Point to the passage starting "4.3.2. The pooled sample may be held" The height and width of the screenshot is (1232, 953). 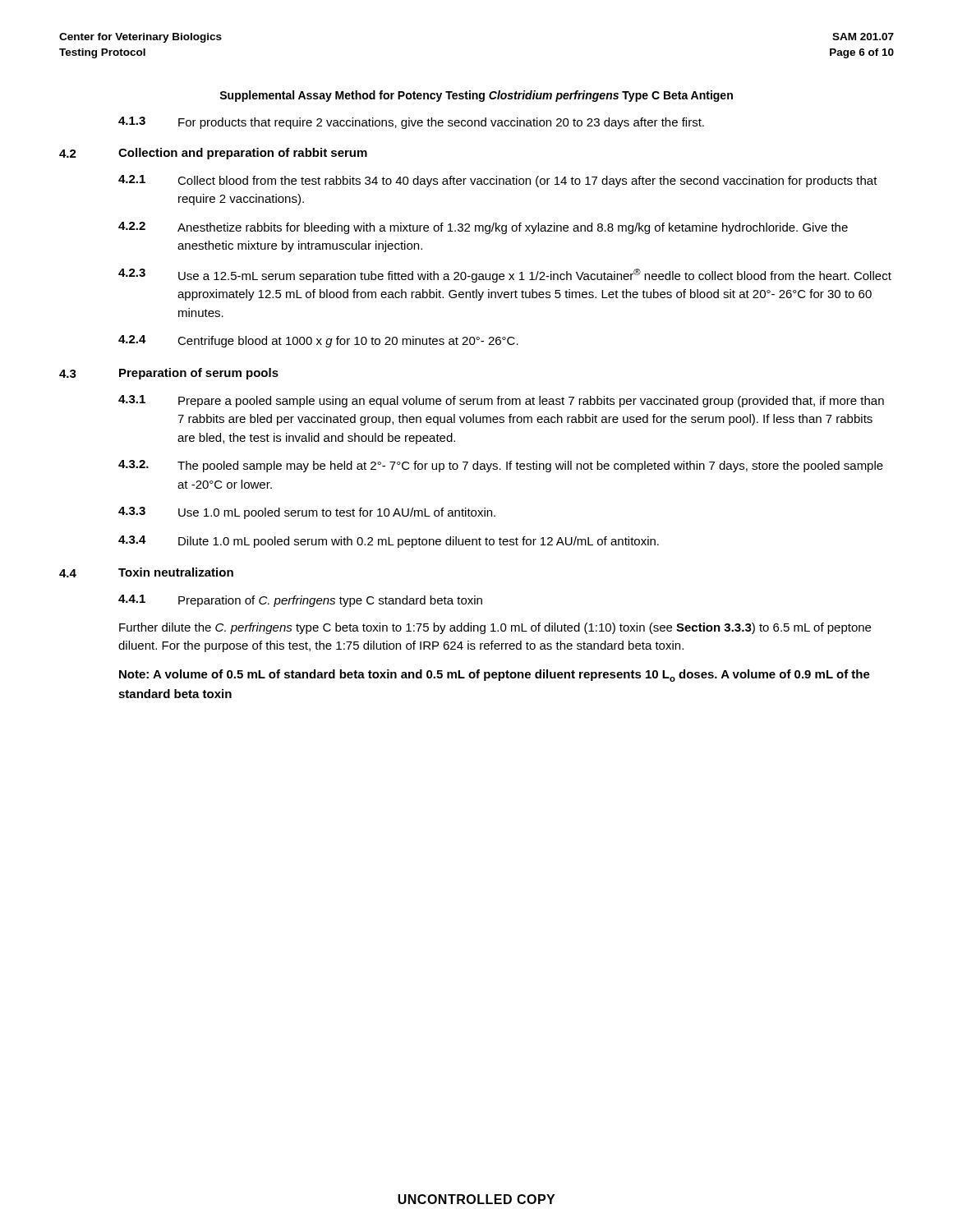506,475
